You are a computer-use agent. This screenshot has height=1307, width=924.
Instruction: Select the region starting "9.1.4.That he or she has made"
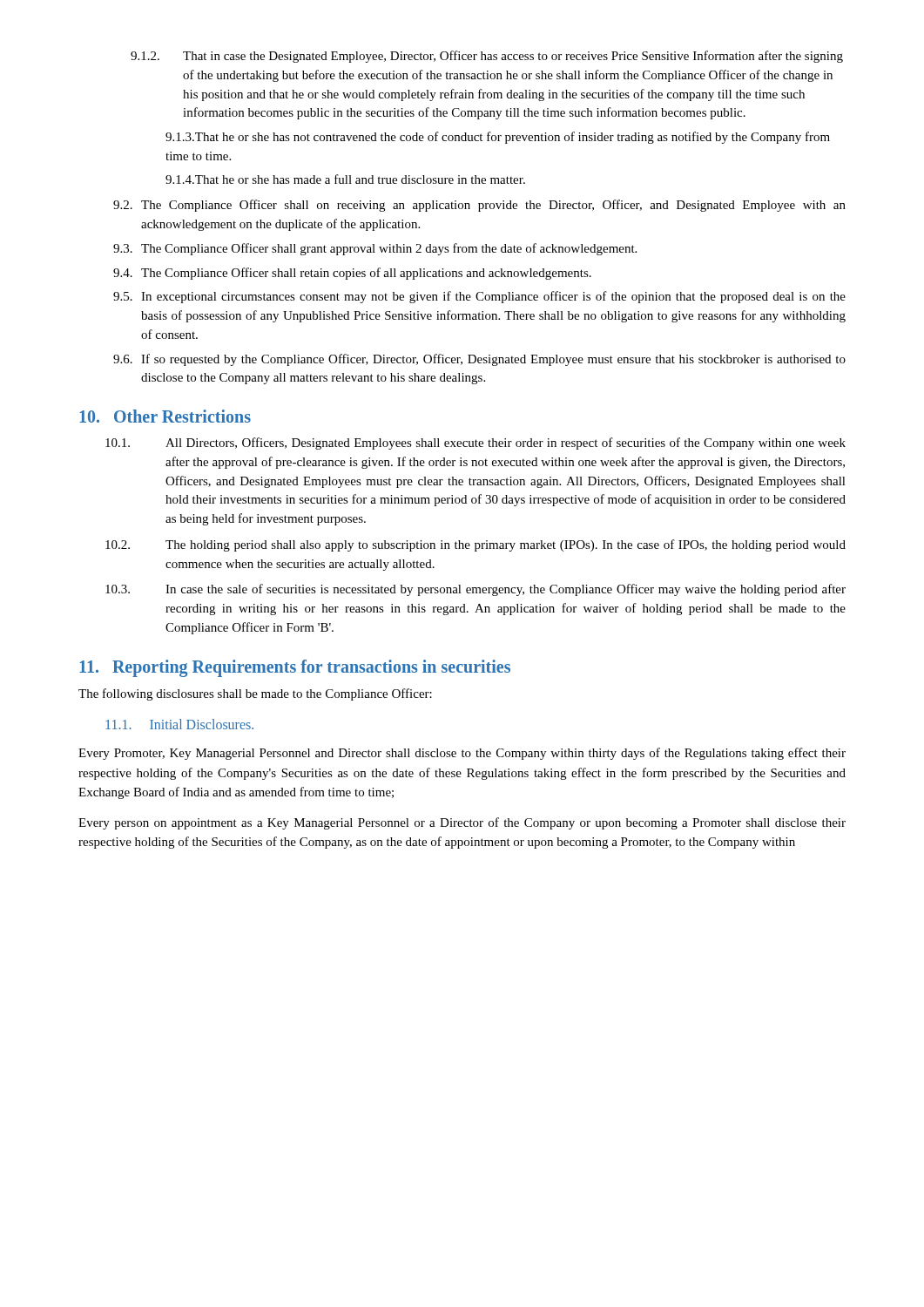(346, 179)
